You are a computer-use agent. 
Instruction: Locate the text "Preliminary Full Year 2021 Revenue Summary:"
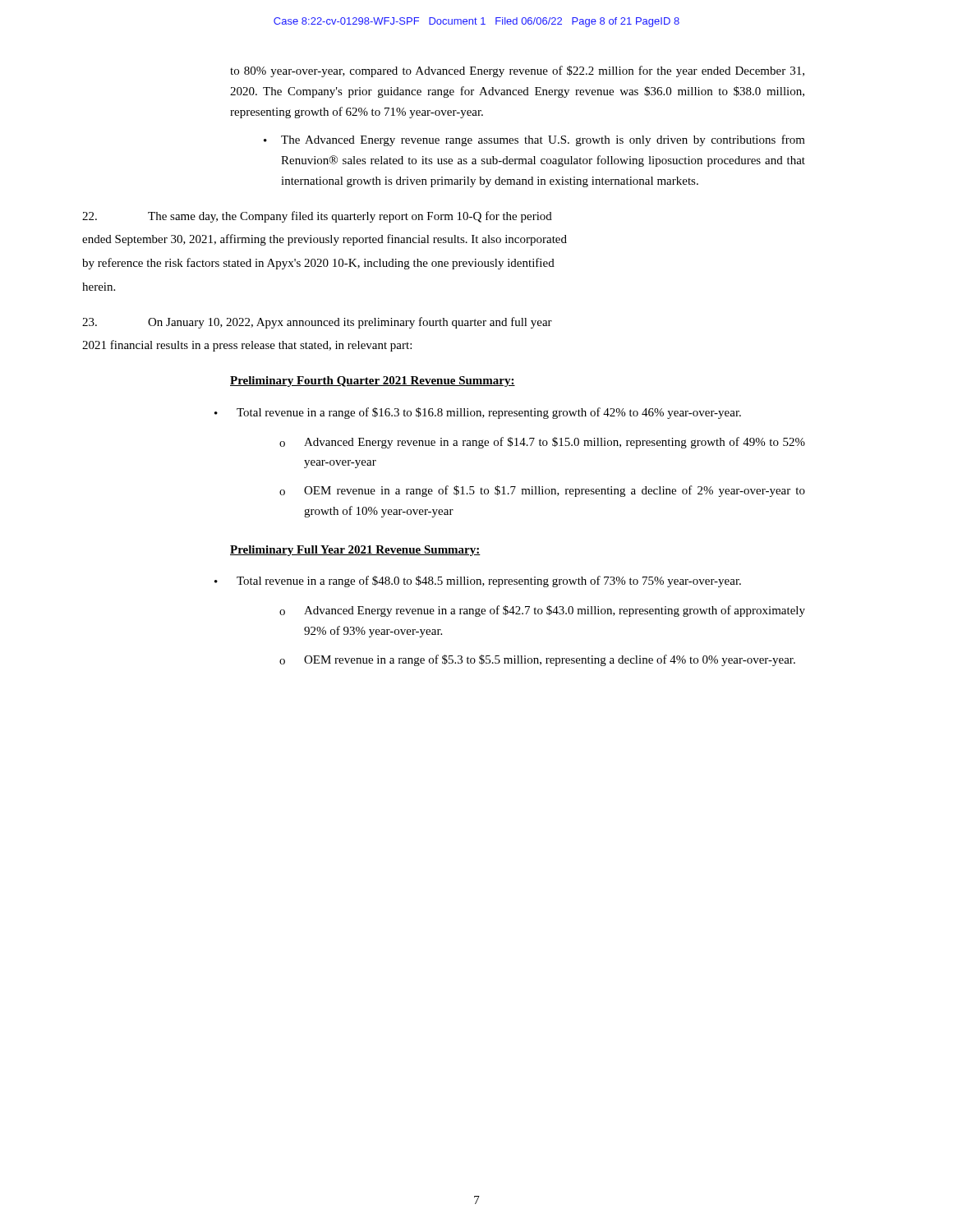click(355, 549)
